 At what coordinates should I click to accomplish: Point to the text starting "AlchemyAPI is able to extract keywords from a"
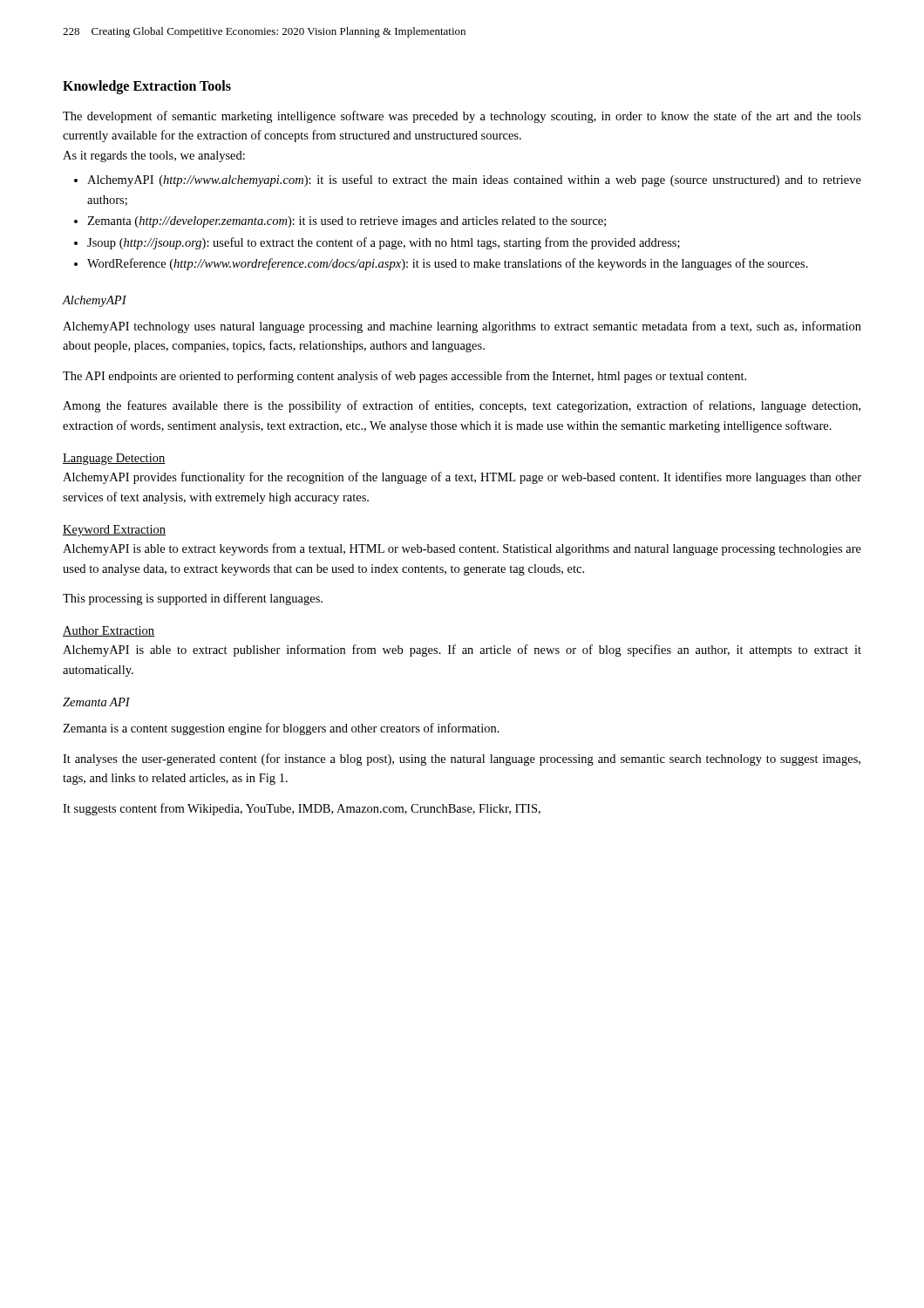[462, 558]
